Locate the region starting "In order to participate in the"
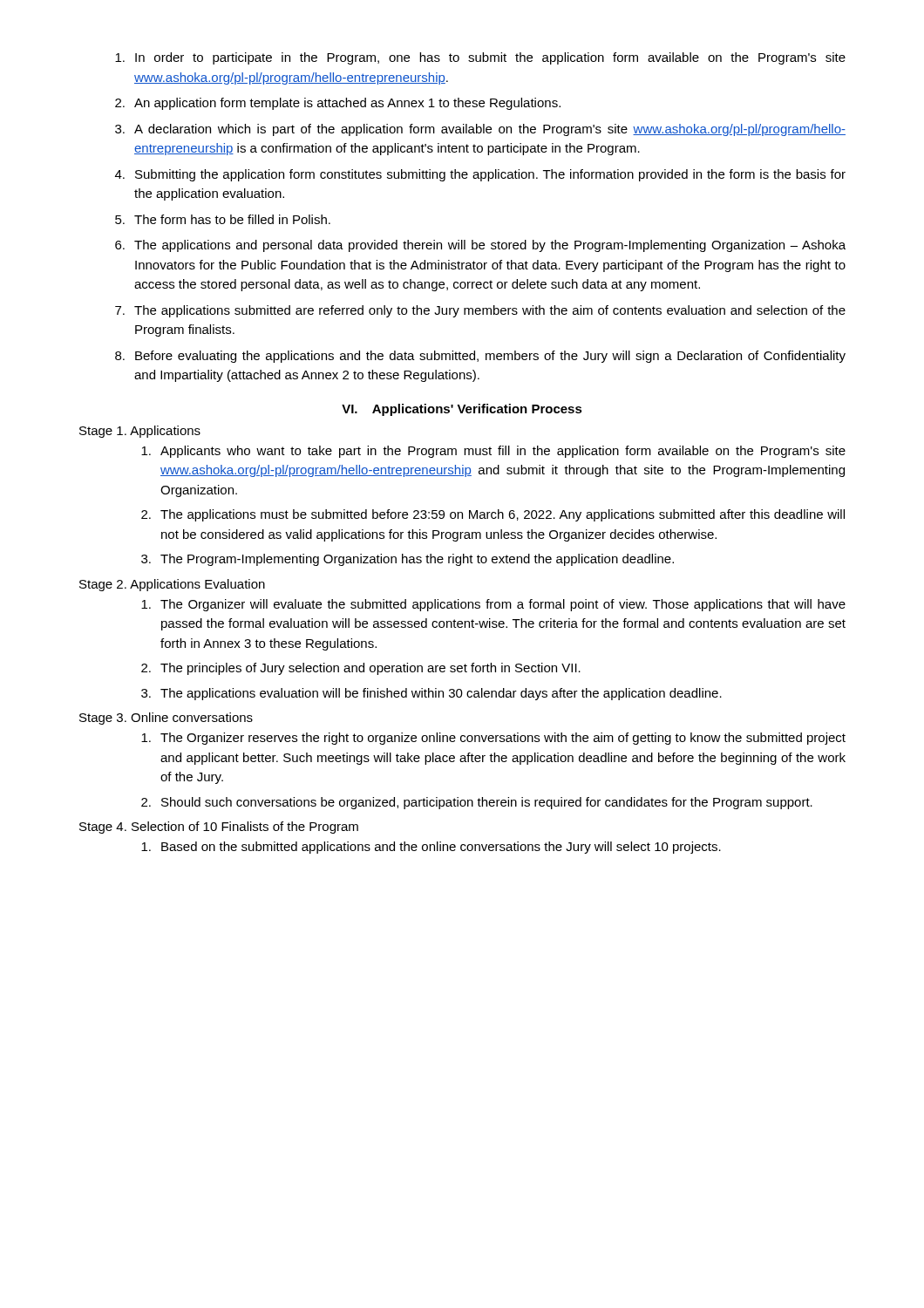This screenshot has height=1308, width=924. pos(490,68)
